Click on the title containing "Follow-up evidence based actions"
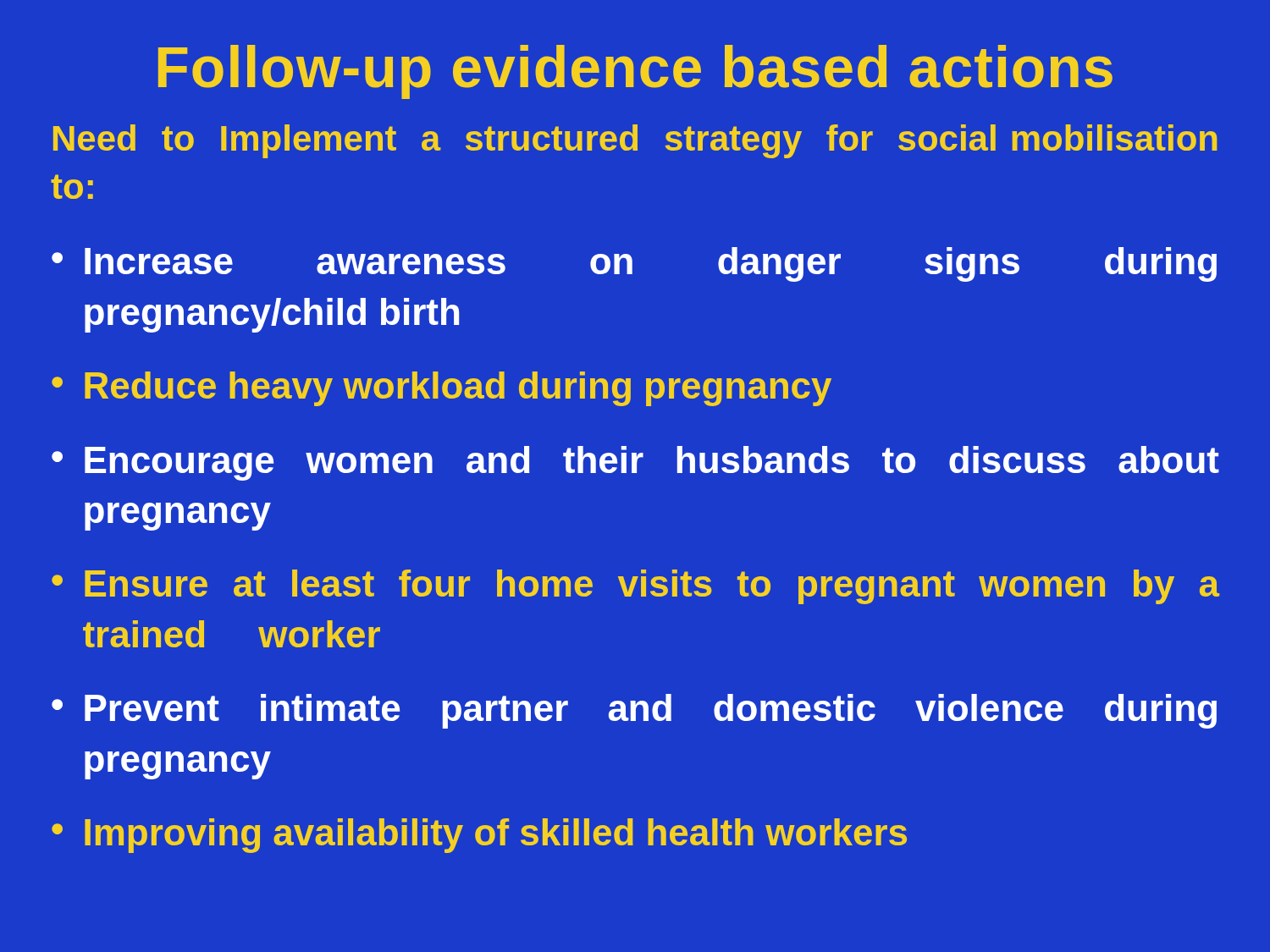 [x=635, y=67]
